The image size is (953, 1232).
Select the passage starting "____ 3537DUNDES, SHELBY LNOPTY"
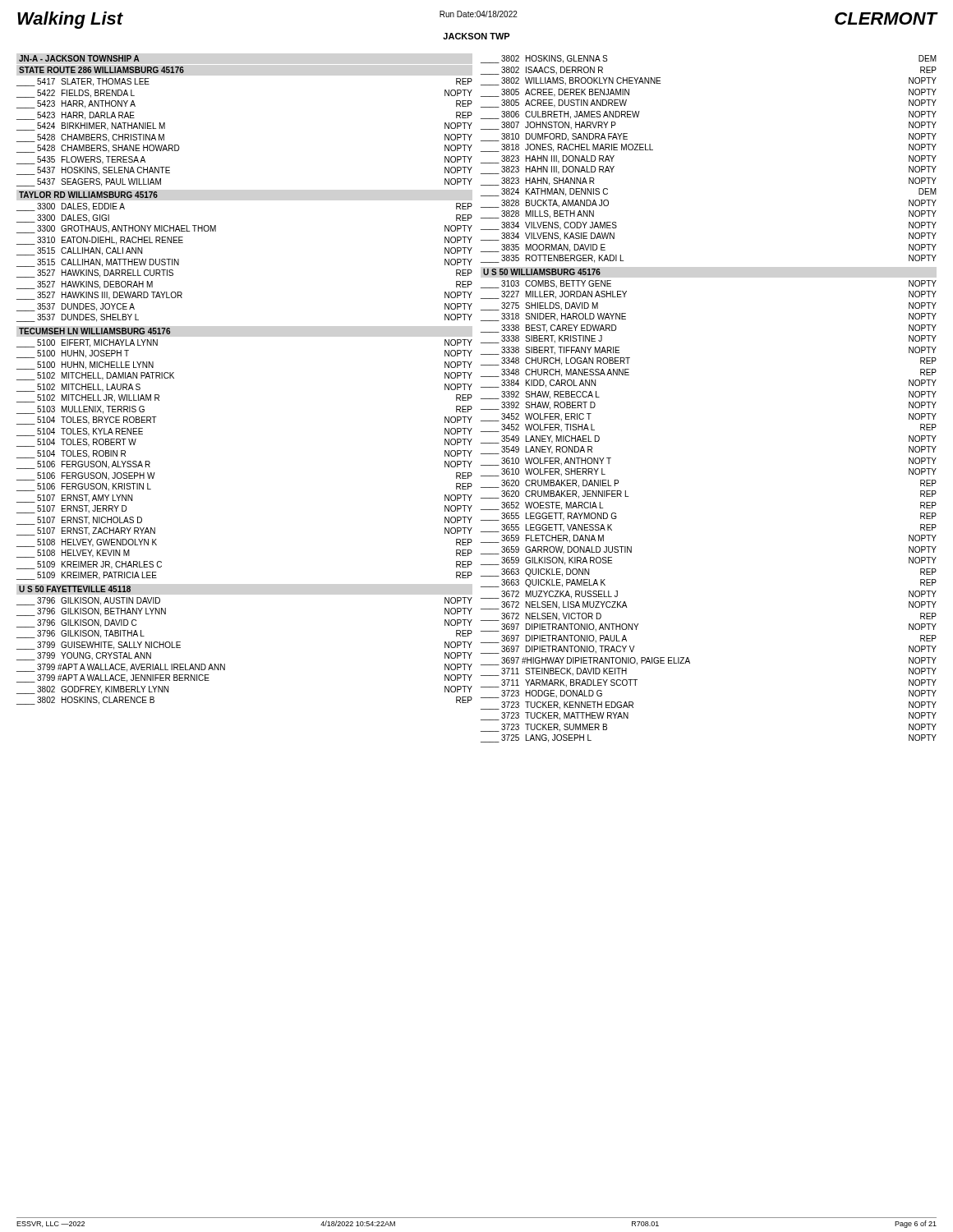click(87, 317)
